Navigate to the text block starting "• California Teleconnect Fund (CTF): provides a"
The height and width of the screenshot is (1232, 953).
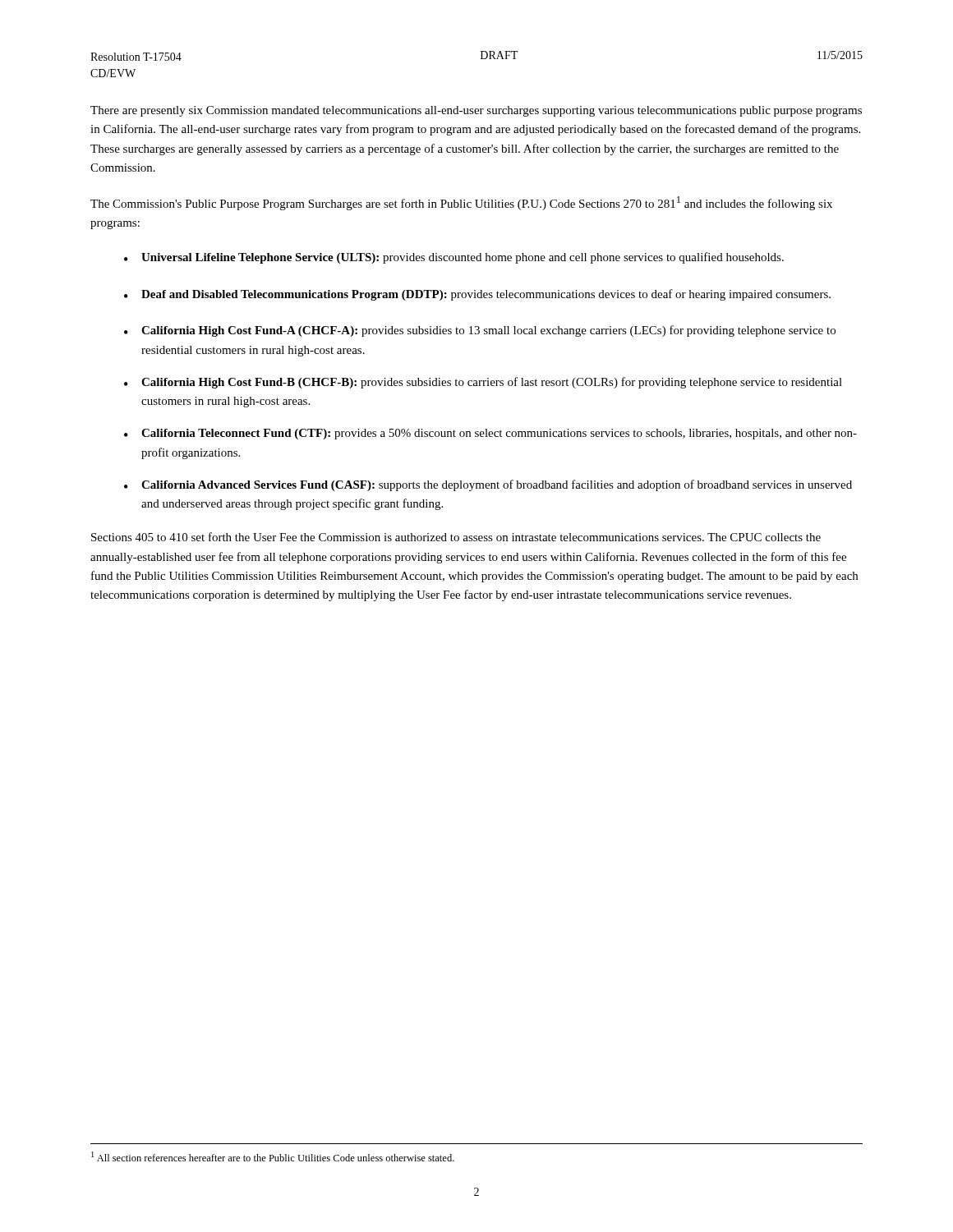(x=493, y=443)
